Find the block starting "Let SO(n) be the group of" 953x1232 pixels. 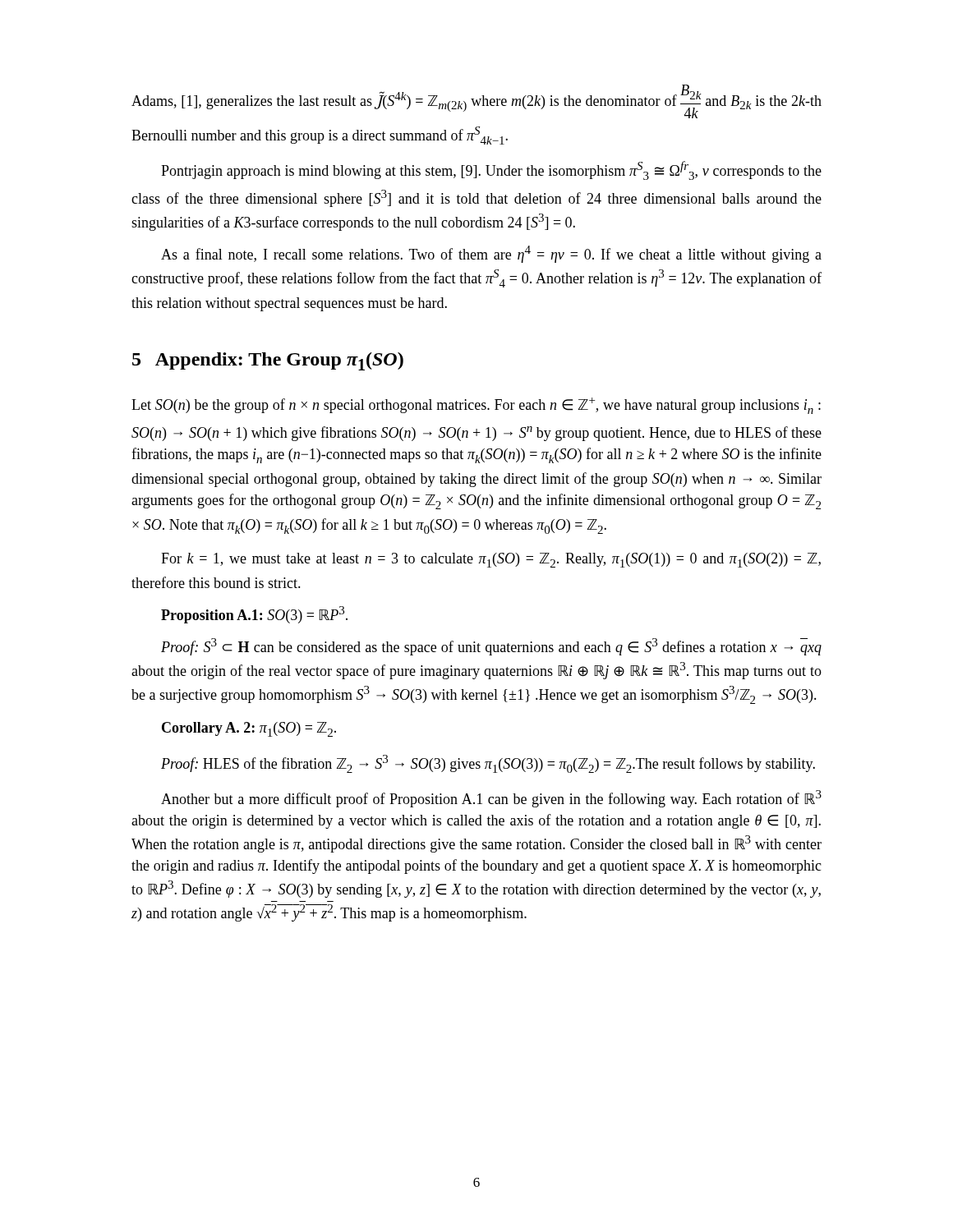click(476, 466)
